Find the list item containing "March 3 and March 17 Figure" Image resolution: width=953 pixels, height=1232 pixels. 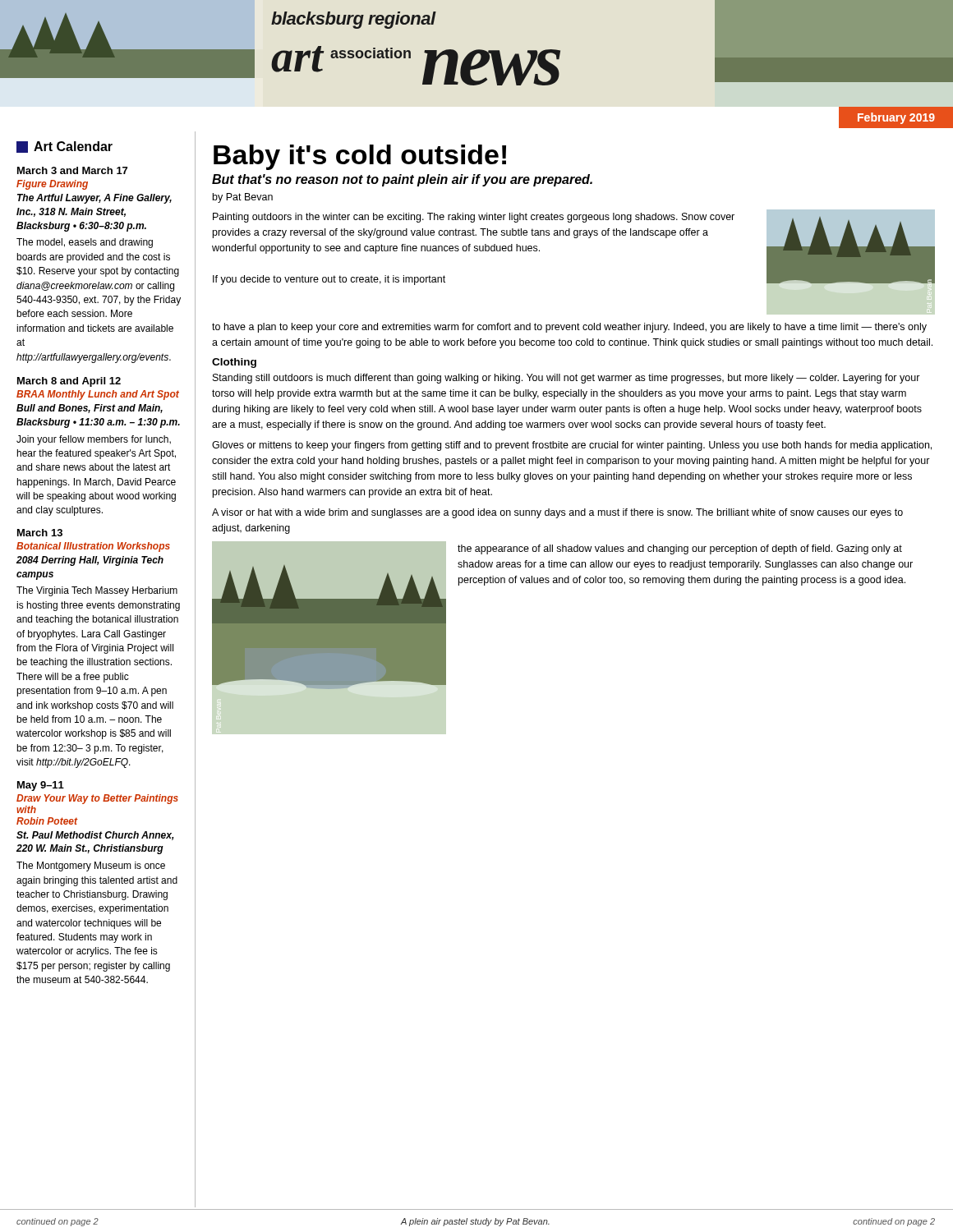(x=99, y=264)
